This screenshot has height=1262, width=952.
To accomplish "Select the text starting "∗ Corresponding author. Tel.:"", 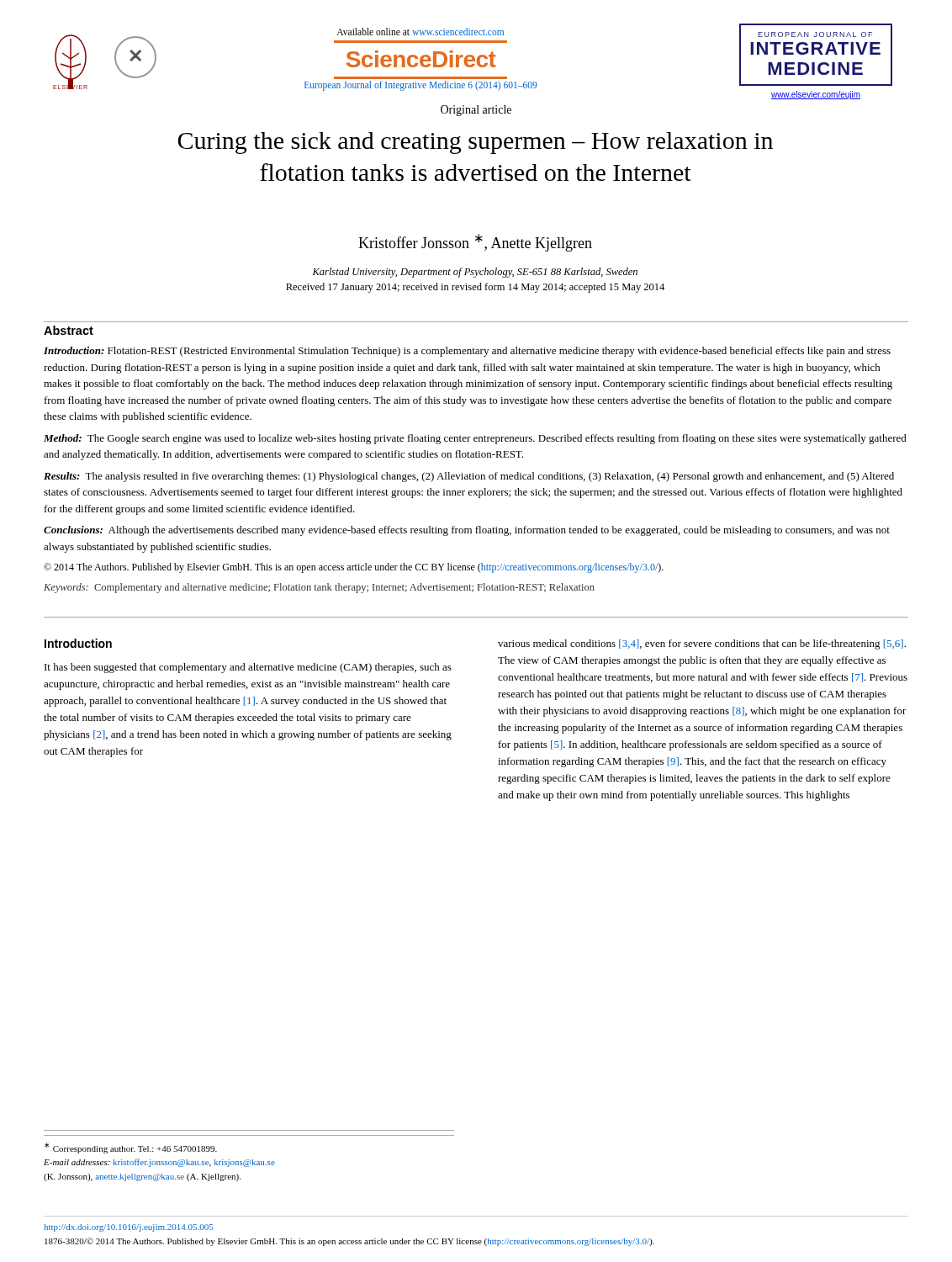I will tap(249, 1159).
